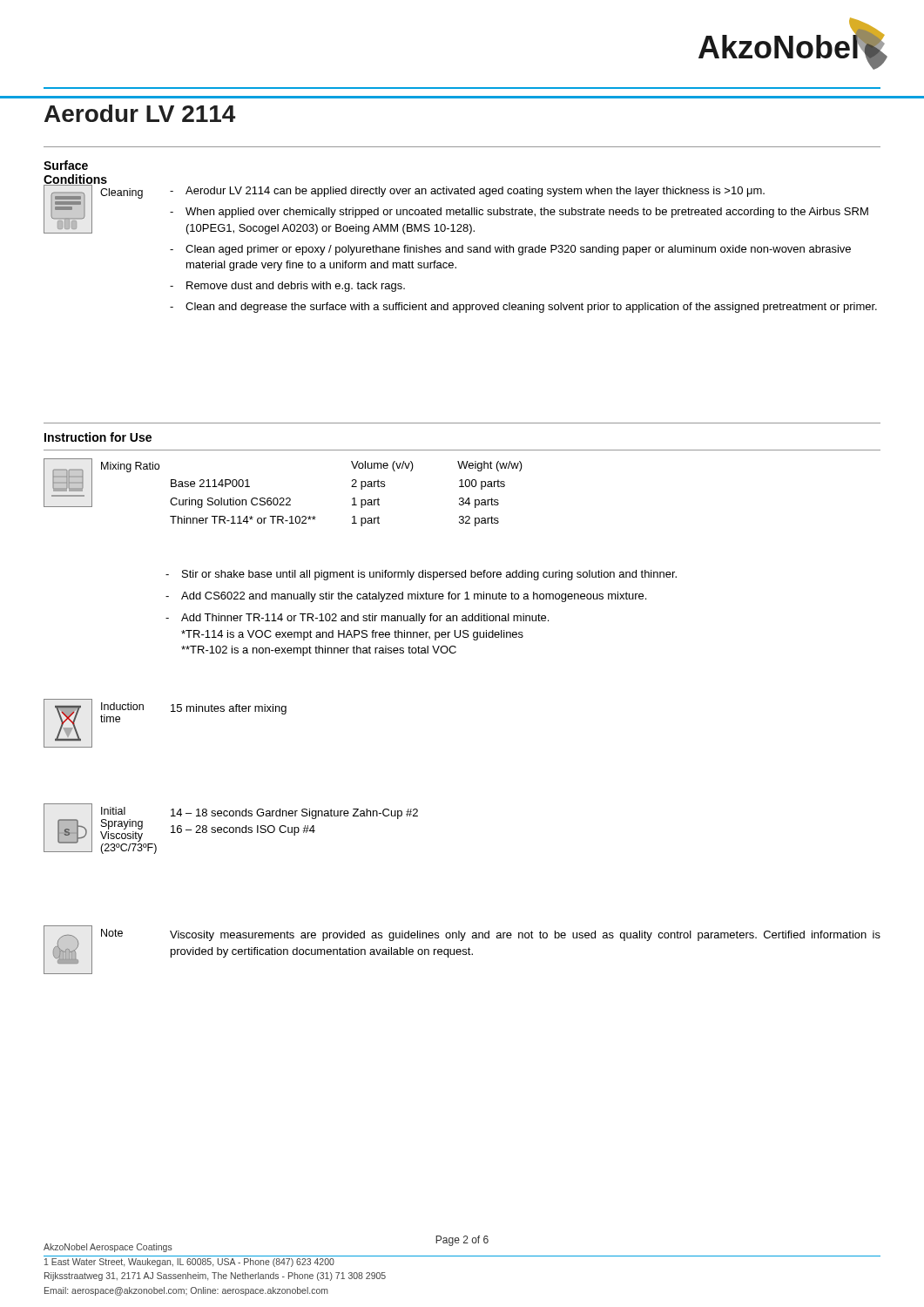Select the text block starting "15 minutes after mixing"
This screenshot has width=924, height=1307.
tap(228, 708)
